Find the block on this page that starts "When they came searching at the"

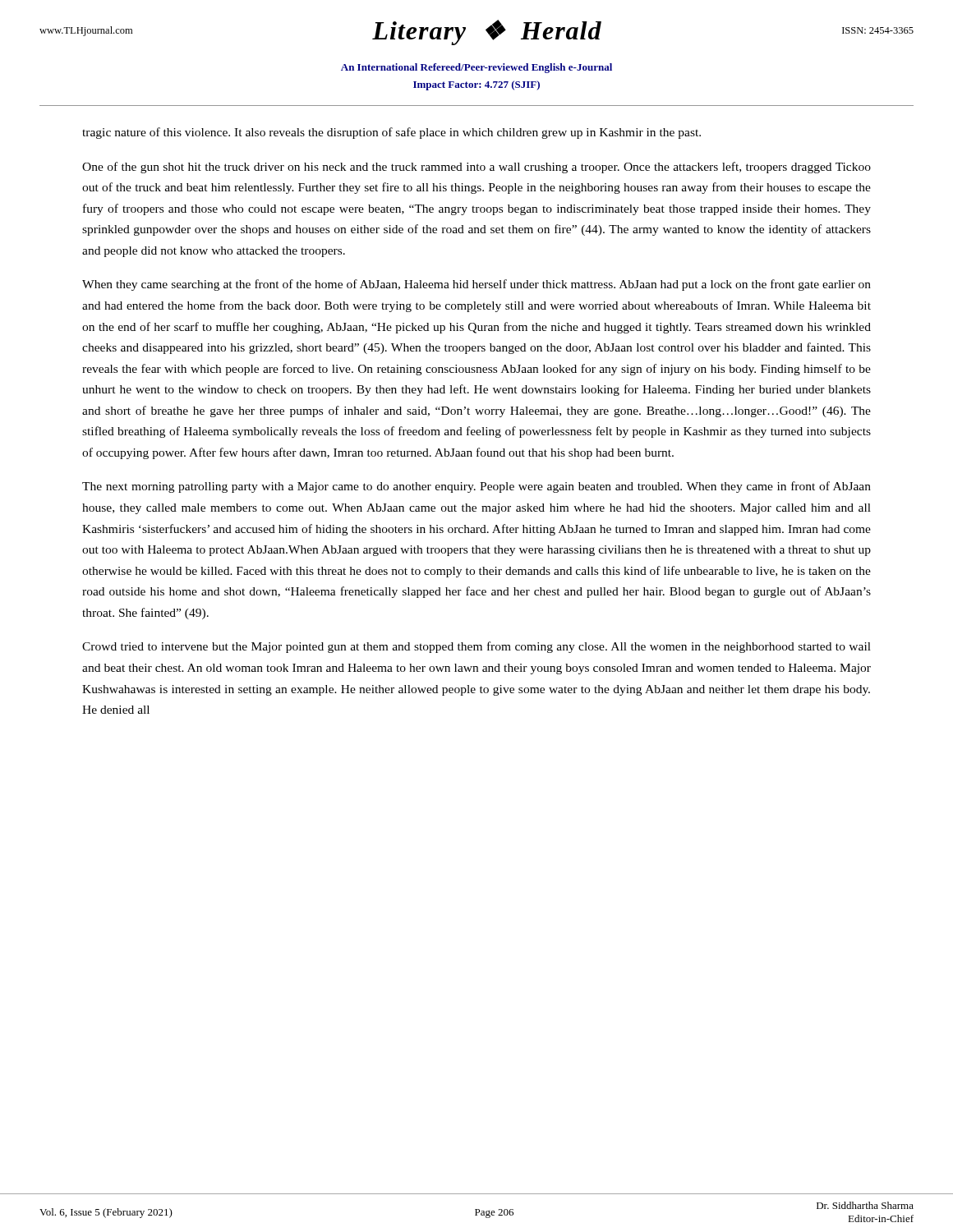tap(476, 368)
